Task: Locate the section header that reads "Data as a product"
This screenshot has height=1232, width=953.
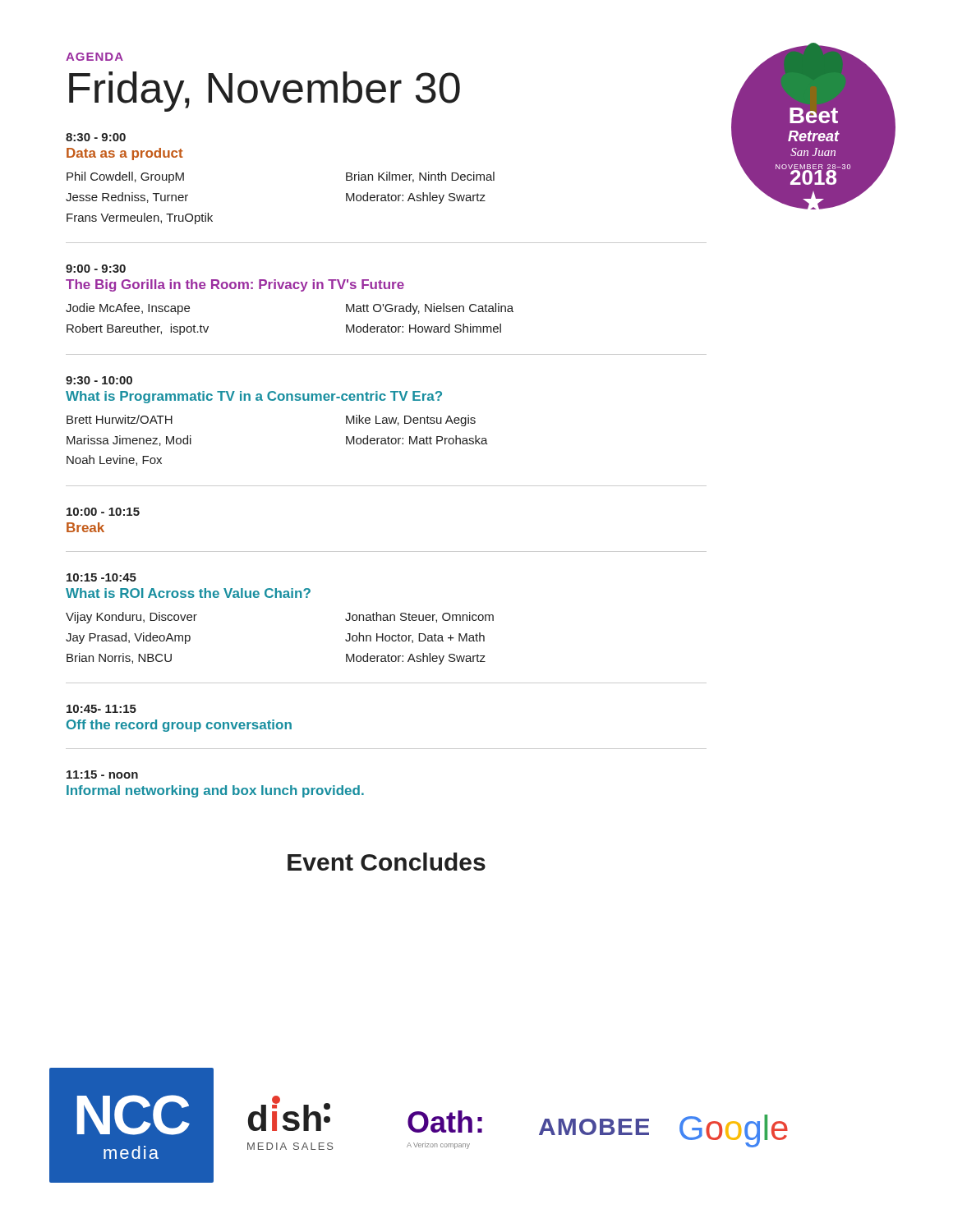Action: click(124, 153)
